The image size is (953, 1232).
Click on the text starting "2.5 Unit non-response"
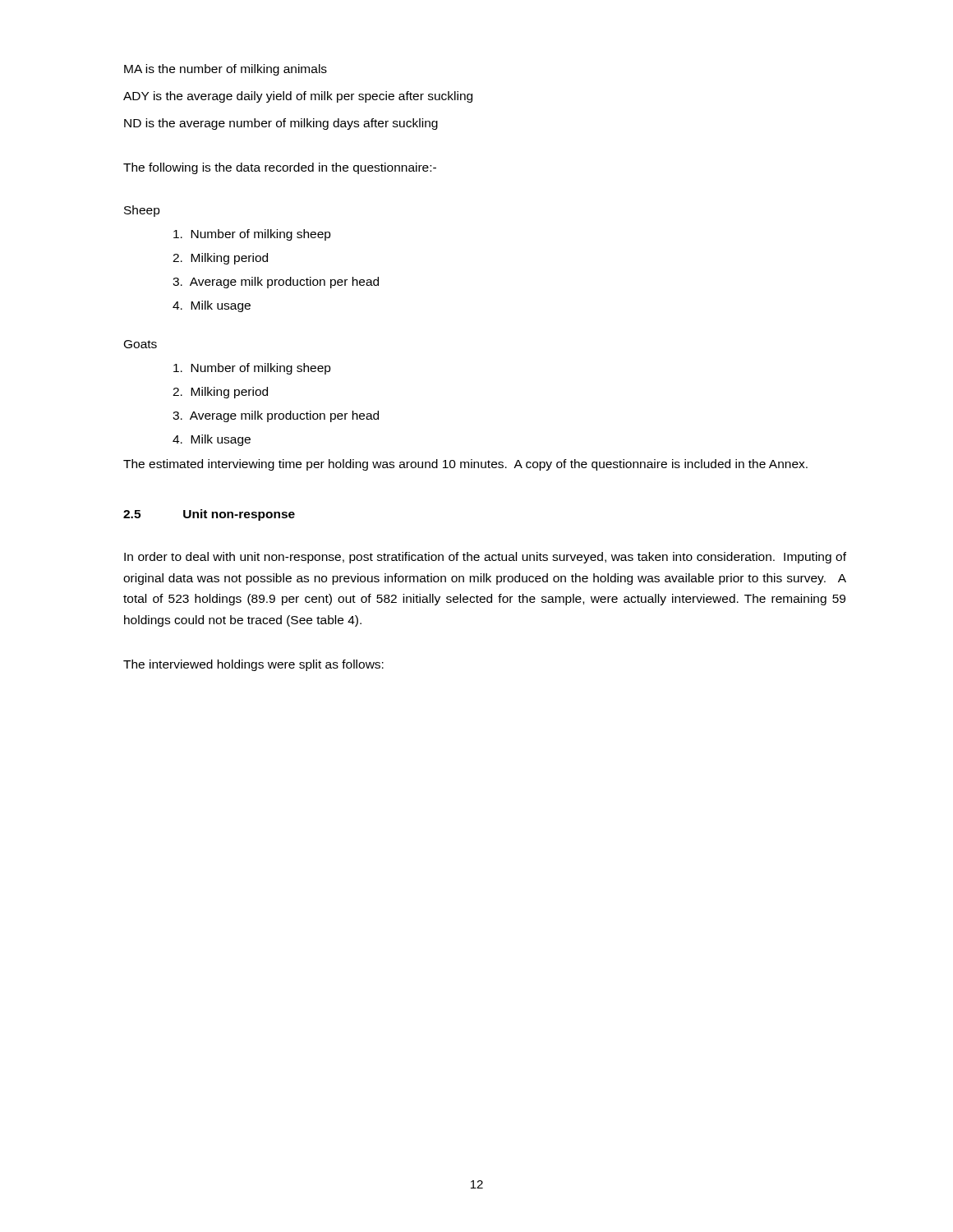209,514
